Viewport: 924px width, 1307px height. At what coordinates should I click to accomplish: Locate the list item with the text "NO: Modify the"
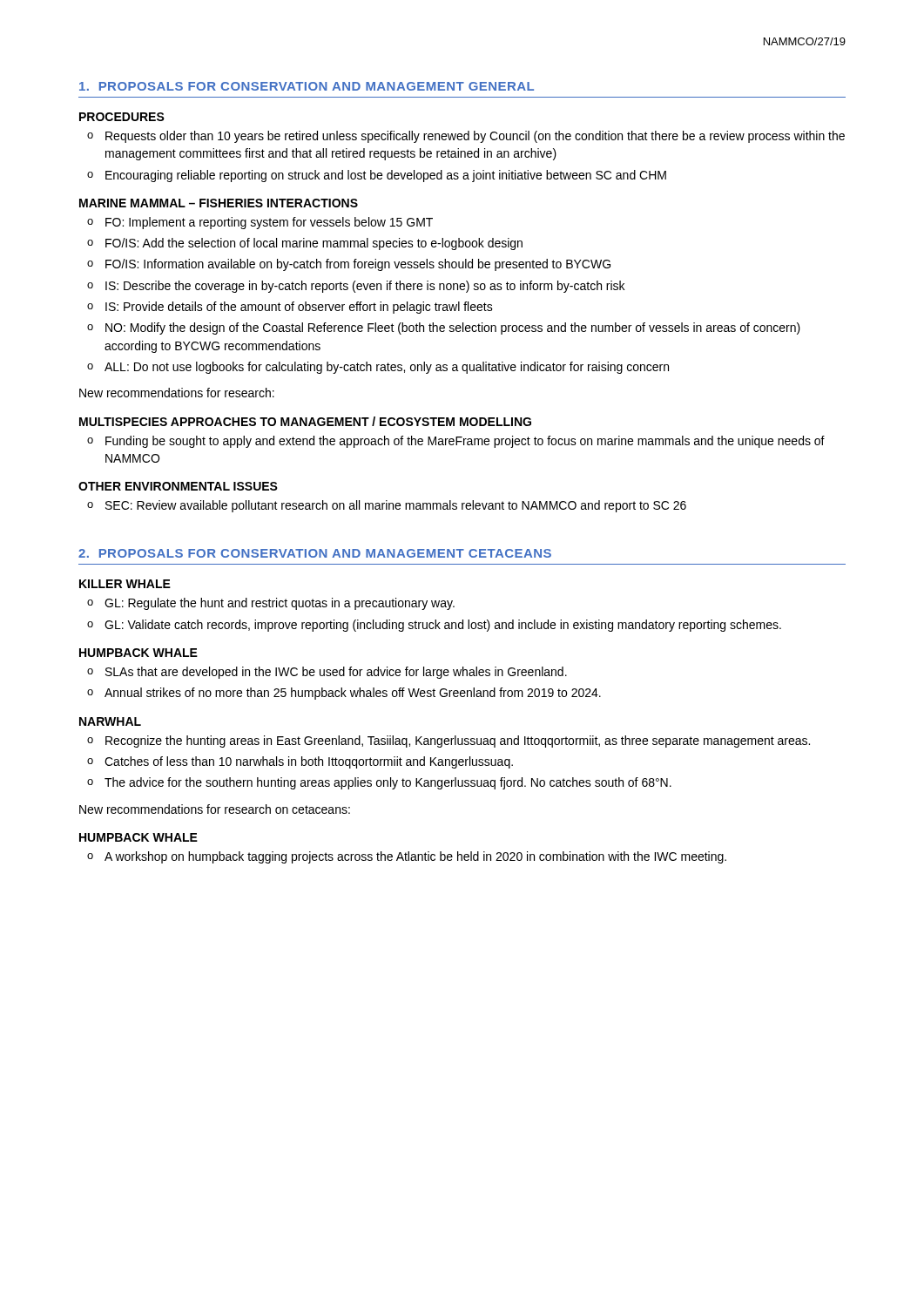[x=453, y=337]
